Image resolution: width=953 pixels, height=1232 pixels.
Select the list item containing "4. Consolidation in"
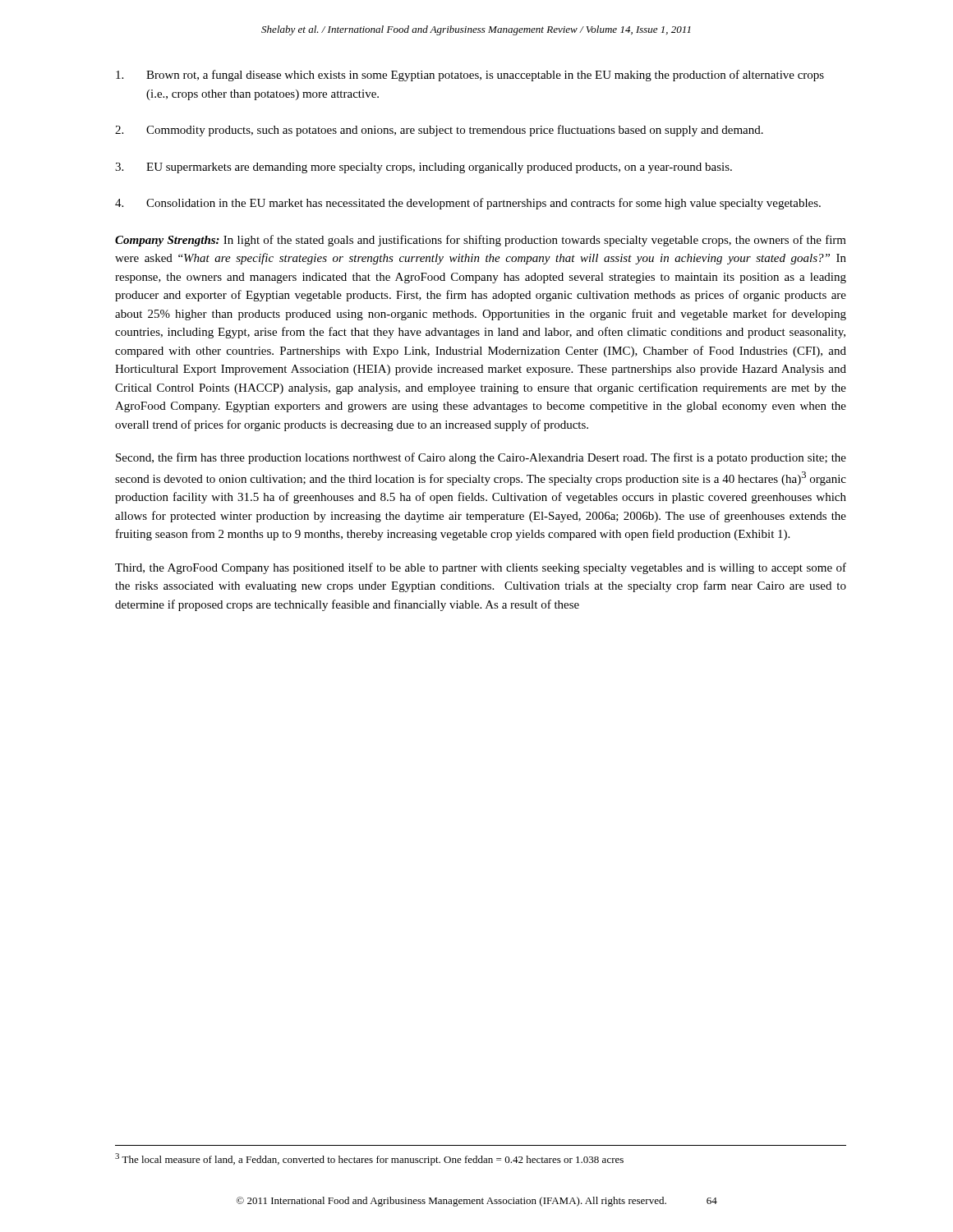481,203
